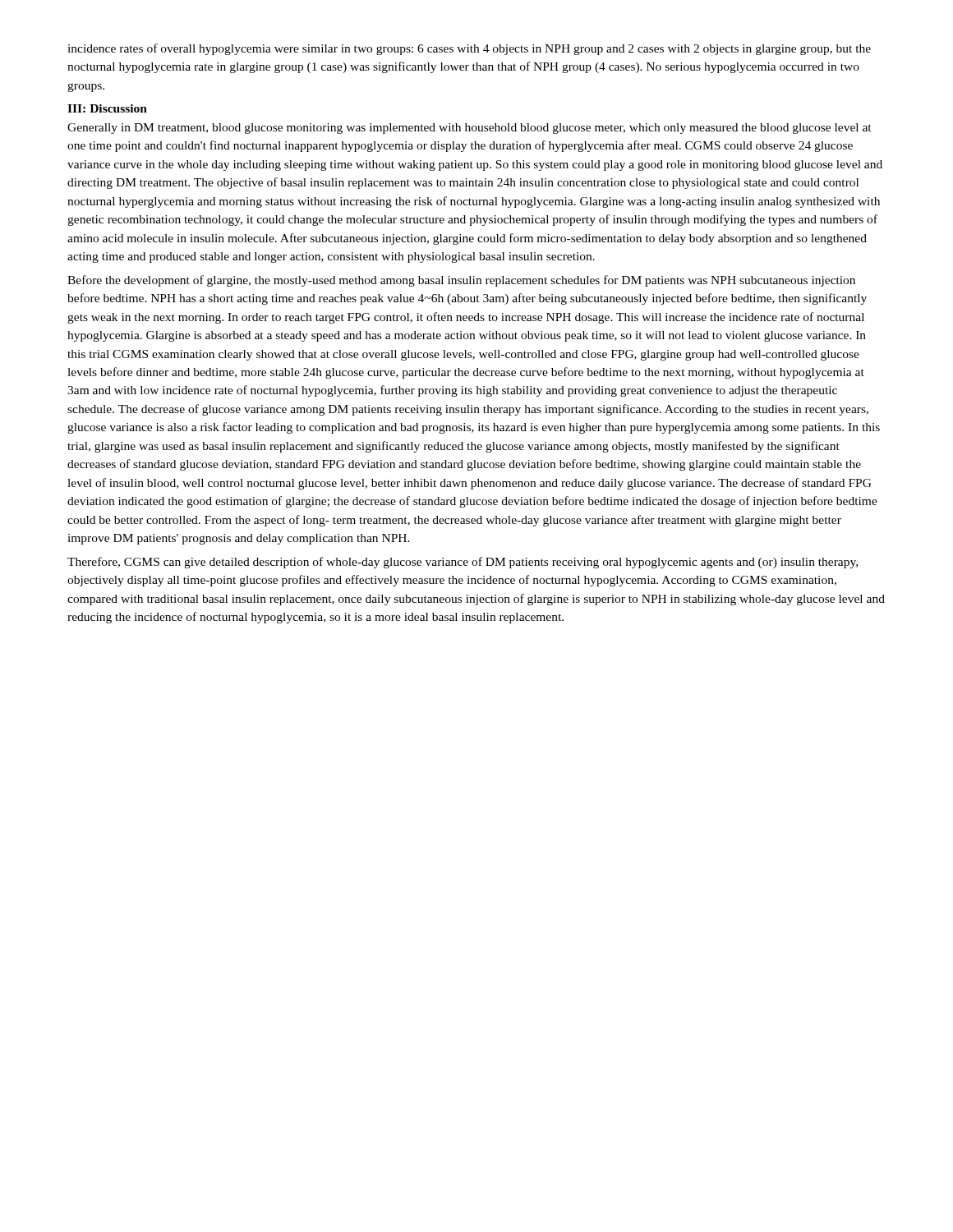
Task: Find "III: Discussion" on this page
Action: tap(107, 108)
